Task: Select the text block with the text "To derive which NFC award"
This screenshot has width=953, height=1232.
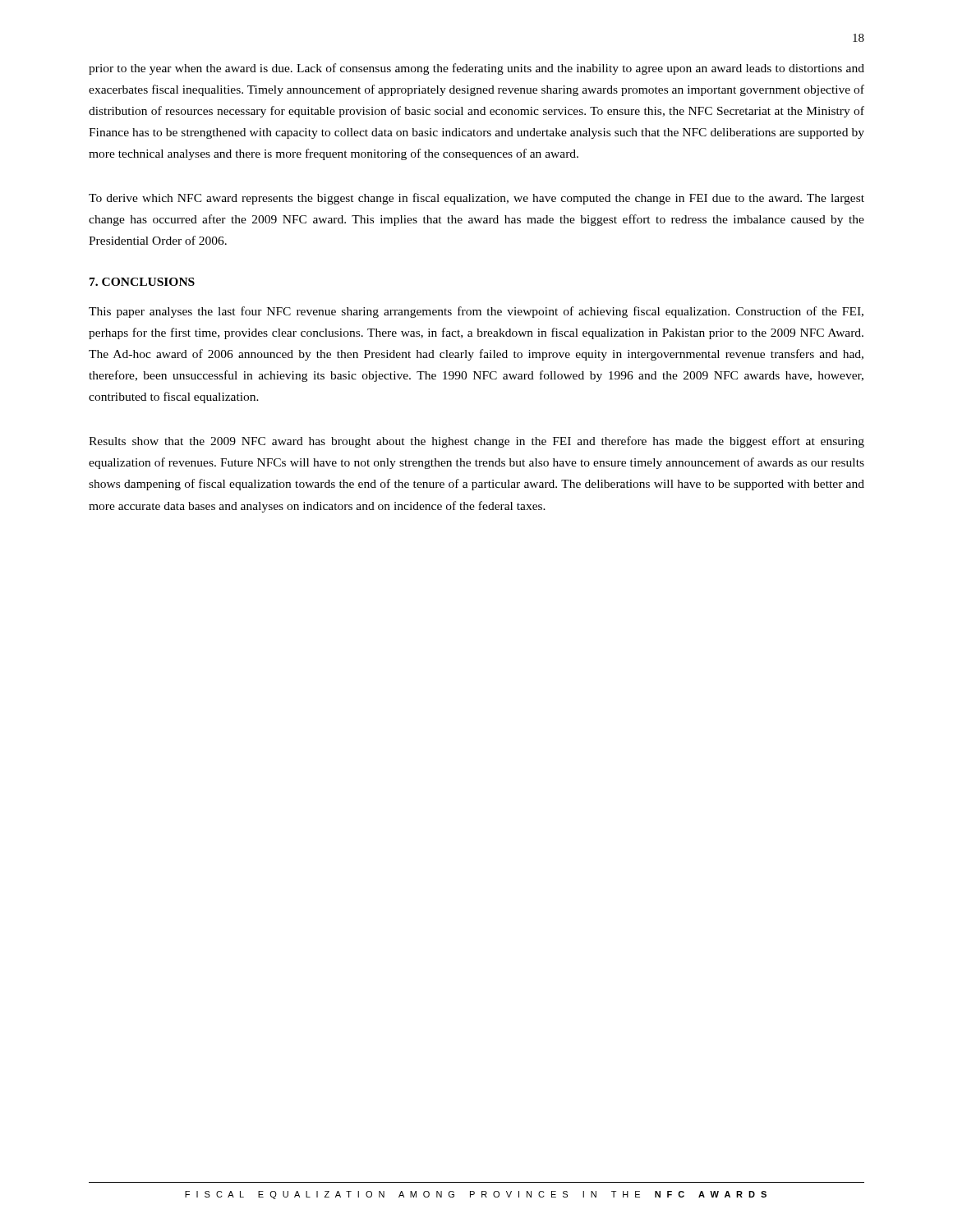Action: (x=476, y=219)
